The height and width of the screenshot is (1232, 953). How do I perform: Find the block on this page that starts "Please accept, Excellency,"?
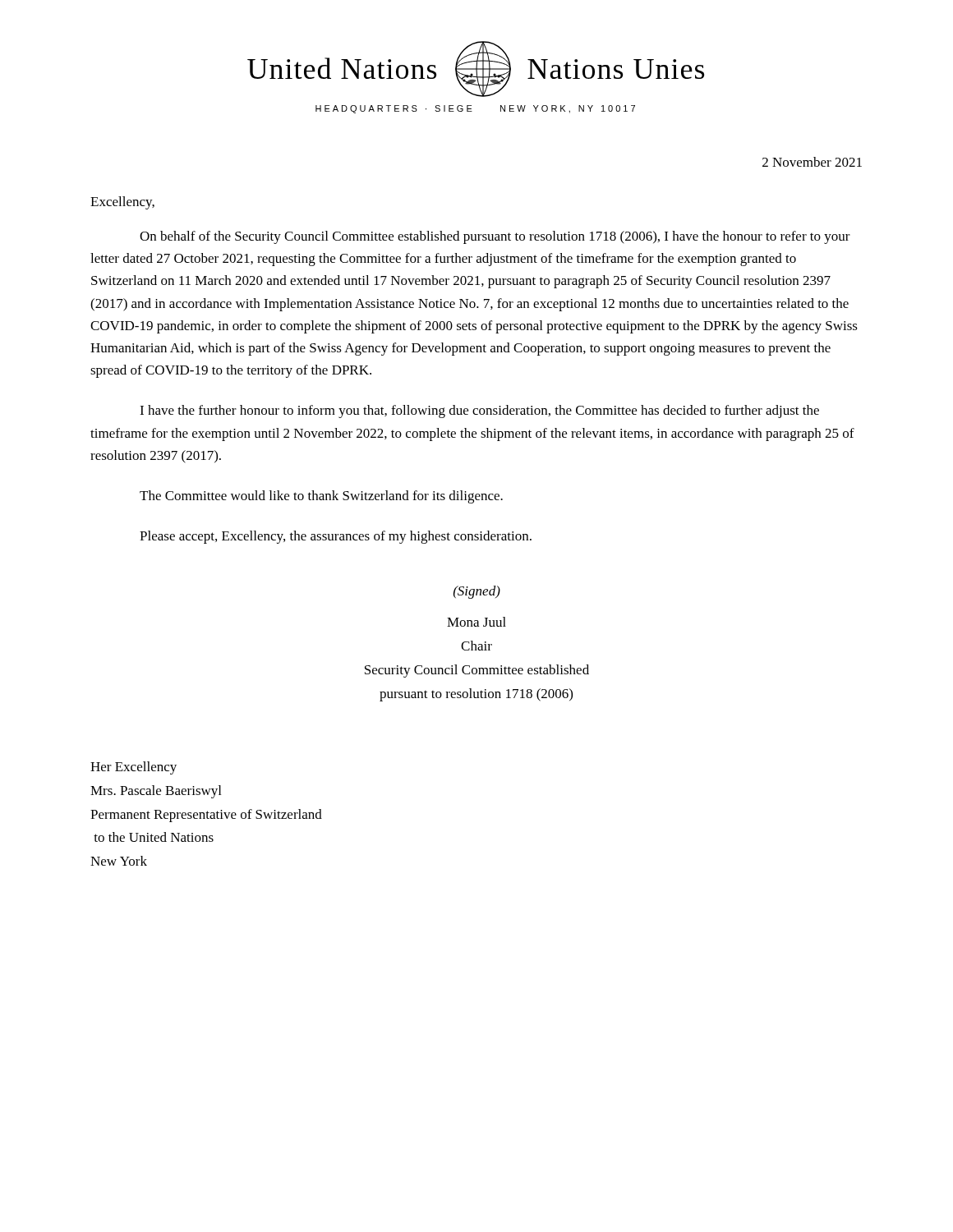[x=336, y=536]
